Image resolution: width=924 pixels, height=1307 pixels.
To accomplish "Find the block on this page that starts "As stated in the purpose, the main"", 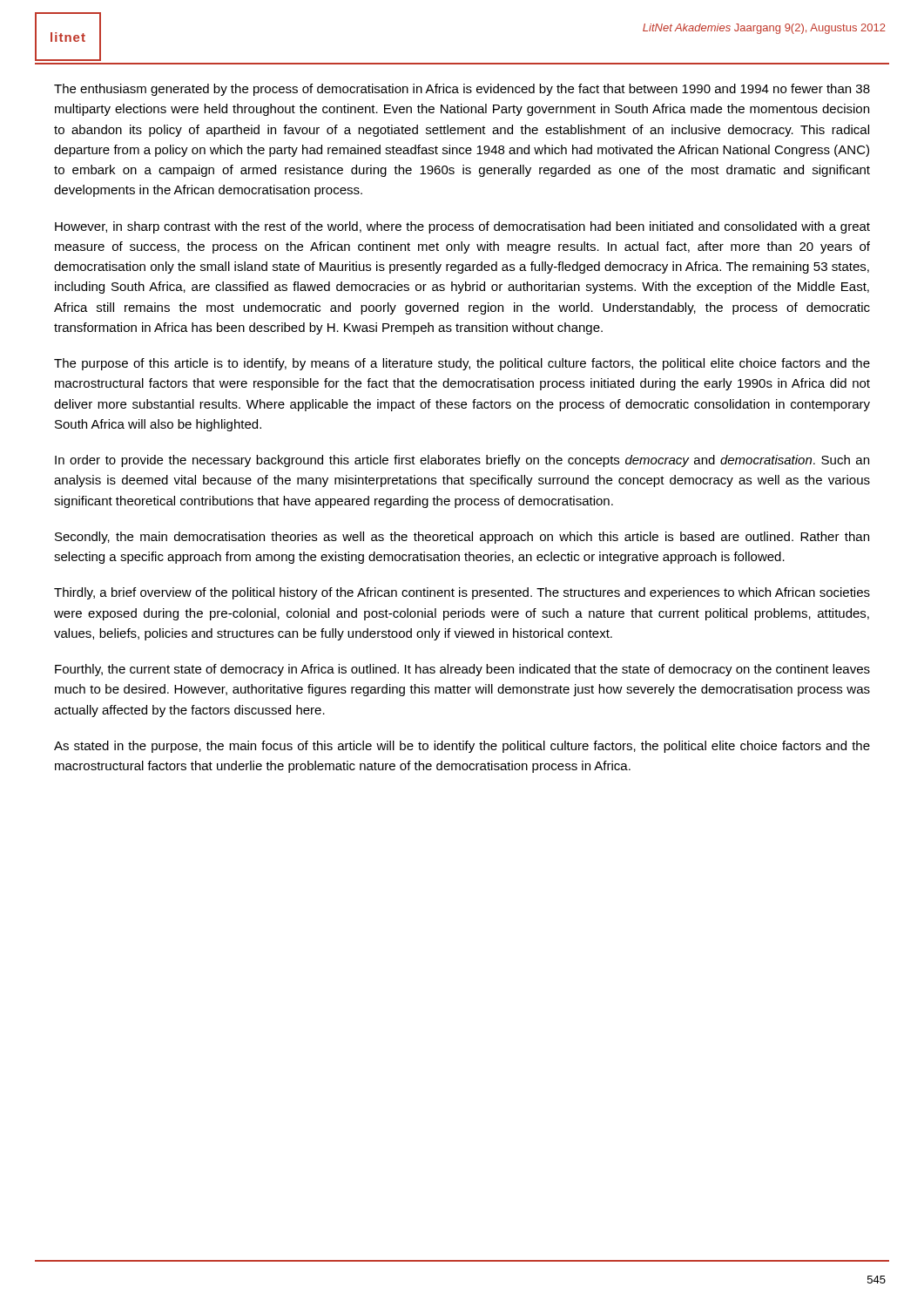I will pyautogui.click(x=462, y=755).
